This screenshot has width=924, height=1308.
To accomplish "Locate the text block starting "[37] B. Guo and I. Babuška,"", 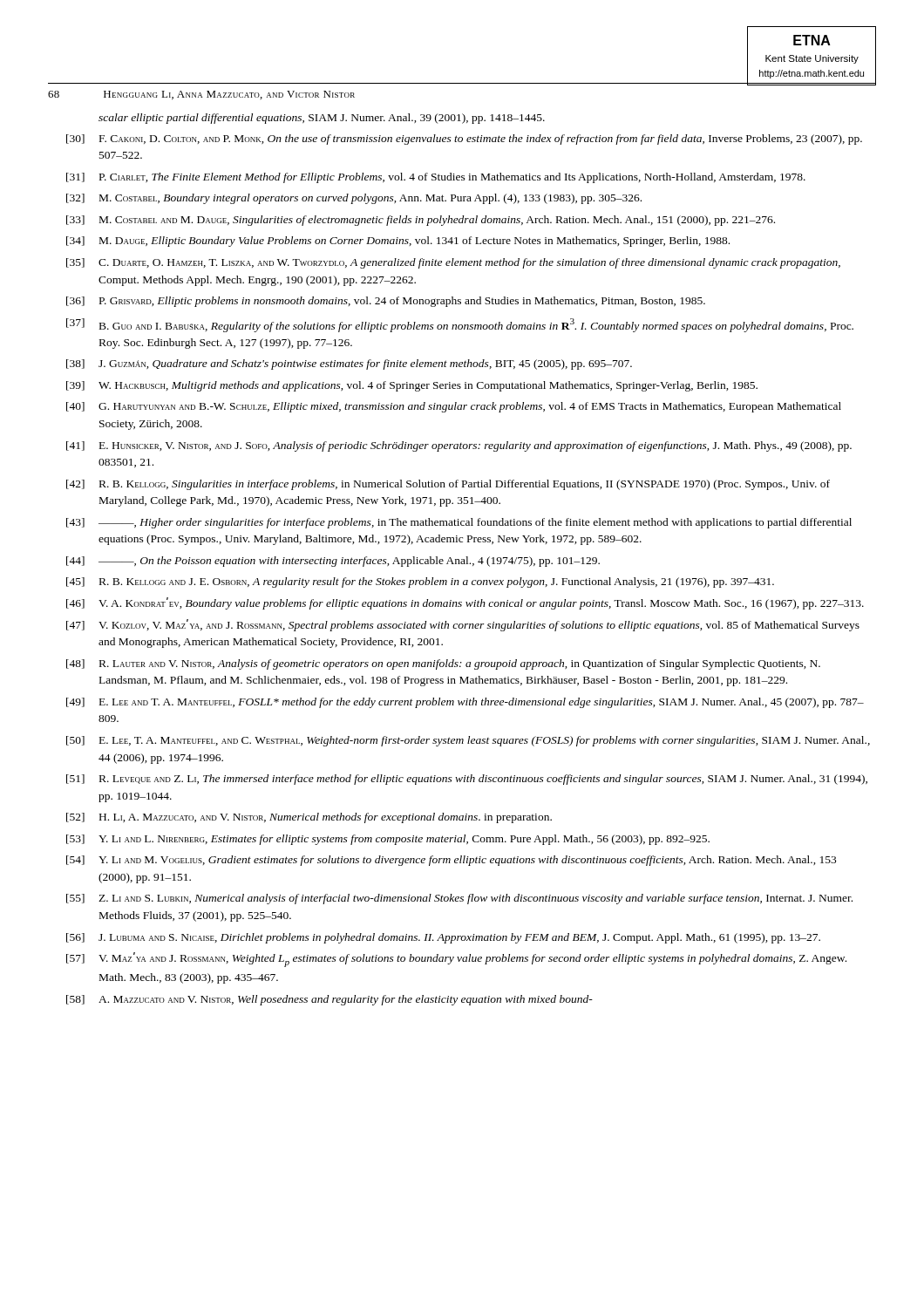I will (x=469, y=332).
